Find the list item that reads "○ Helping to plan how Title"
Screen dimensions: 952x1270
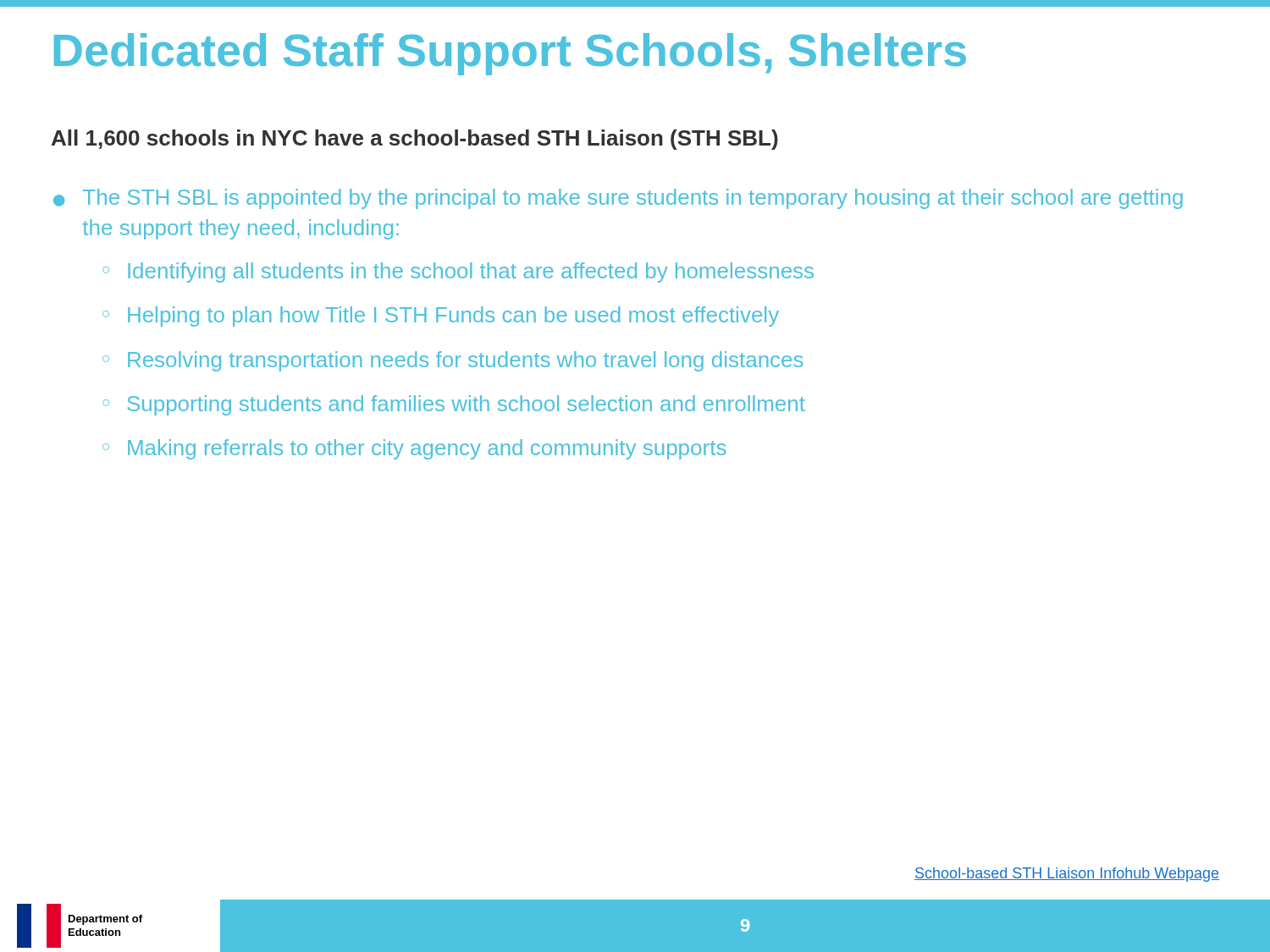[440, 315]
